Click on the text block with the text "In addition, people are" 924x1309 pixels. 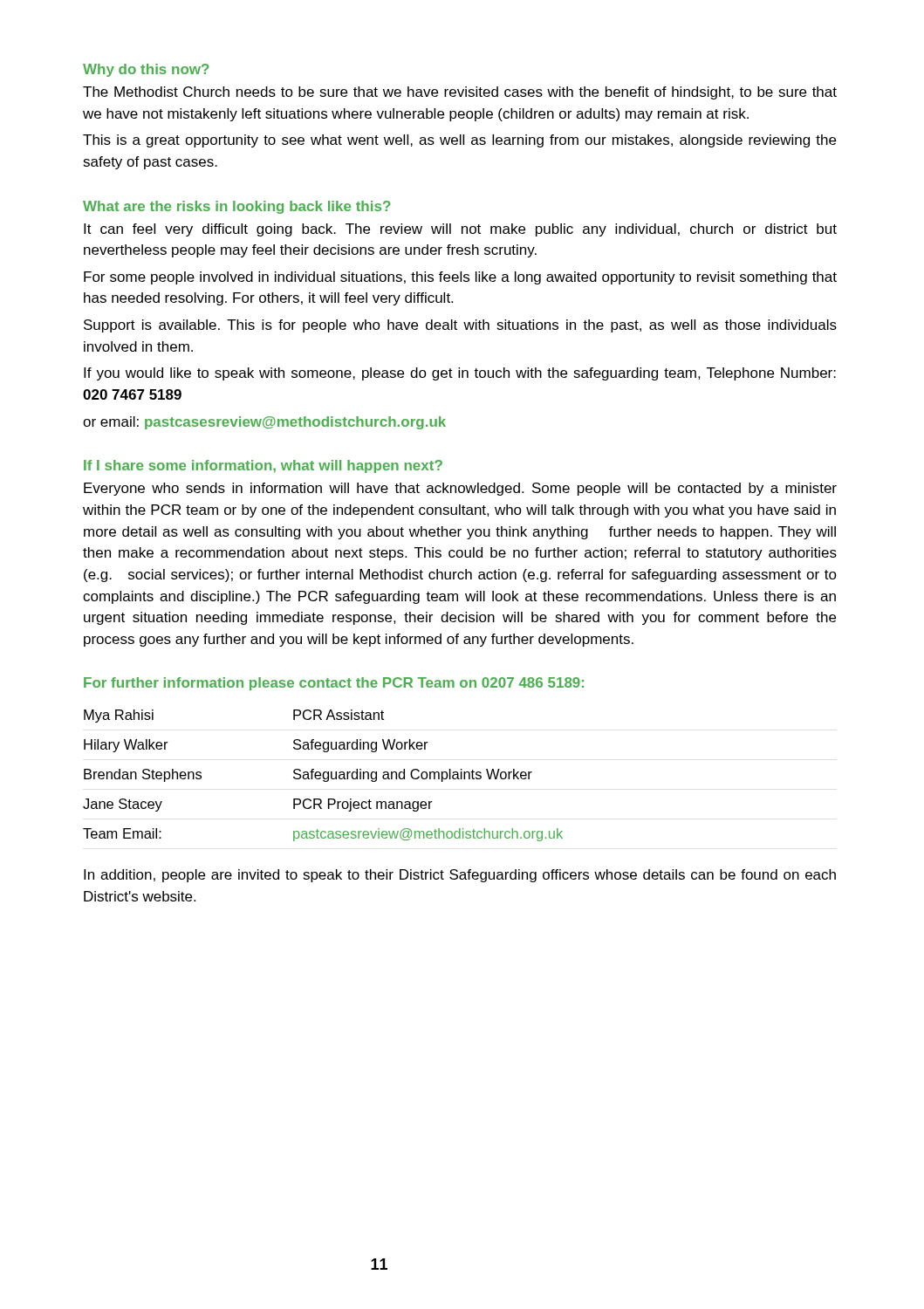tap(460, 886)
